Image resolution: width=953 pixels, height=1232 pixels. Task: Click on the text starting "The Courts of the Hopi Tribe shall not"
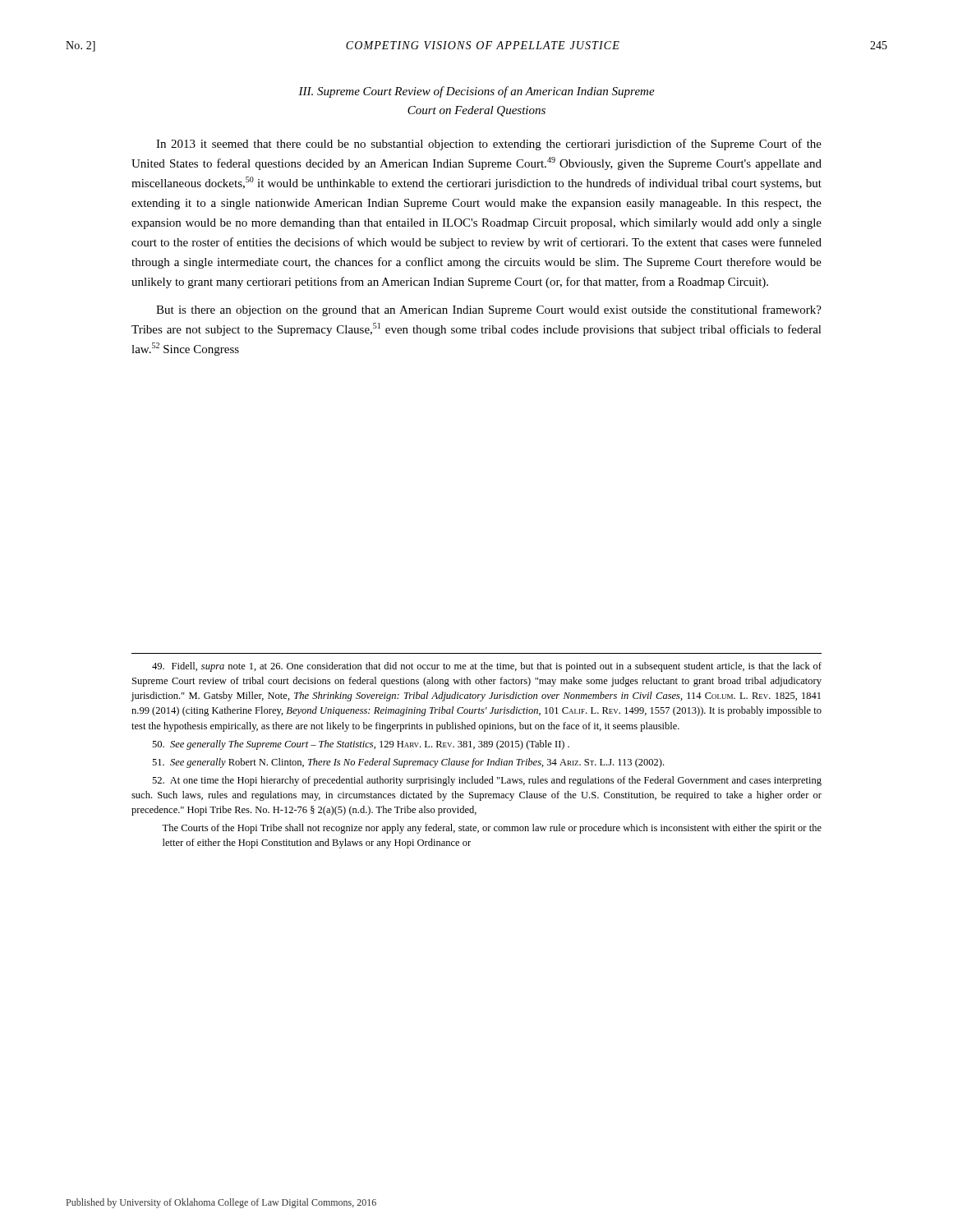(x=492, y=836)
